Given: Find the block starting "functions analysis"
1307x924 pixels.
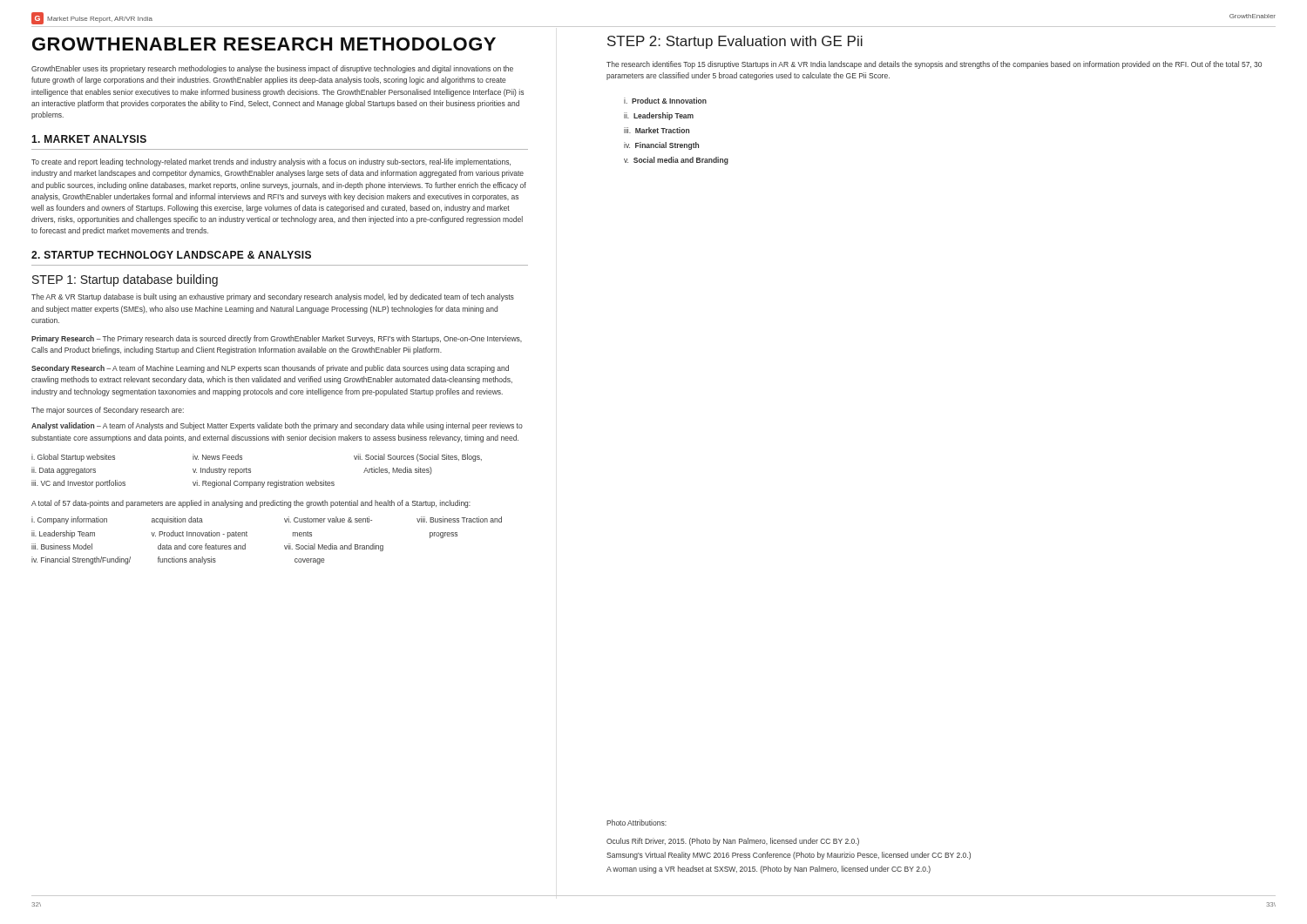Looking at the screenshot, I should (x=184, y=560).
